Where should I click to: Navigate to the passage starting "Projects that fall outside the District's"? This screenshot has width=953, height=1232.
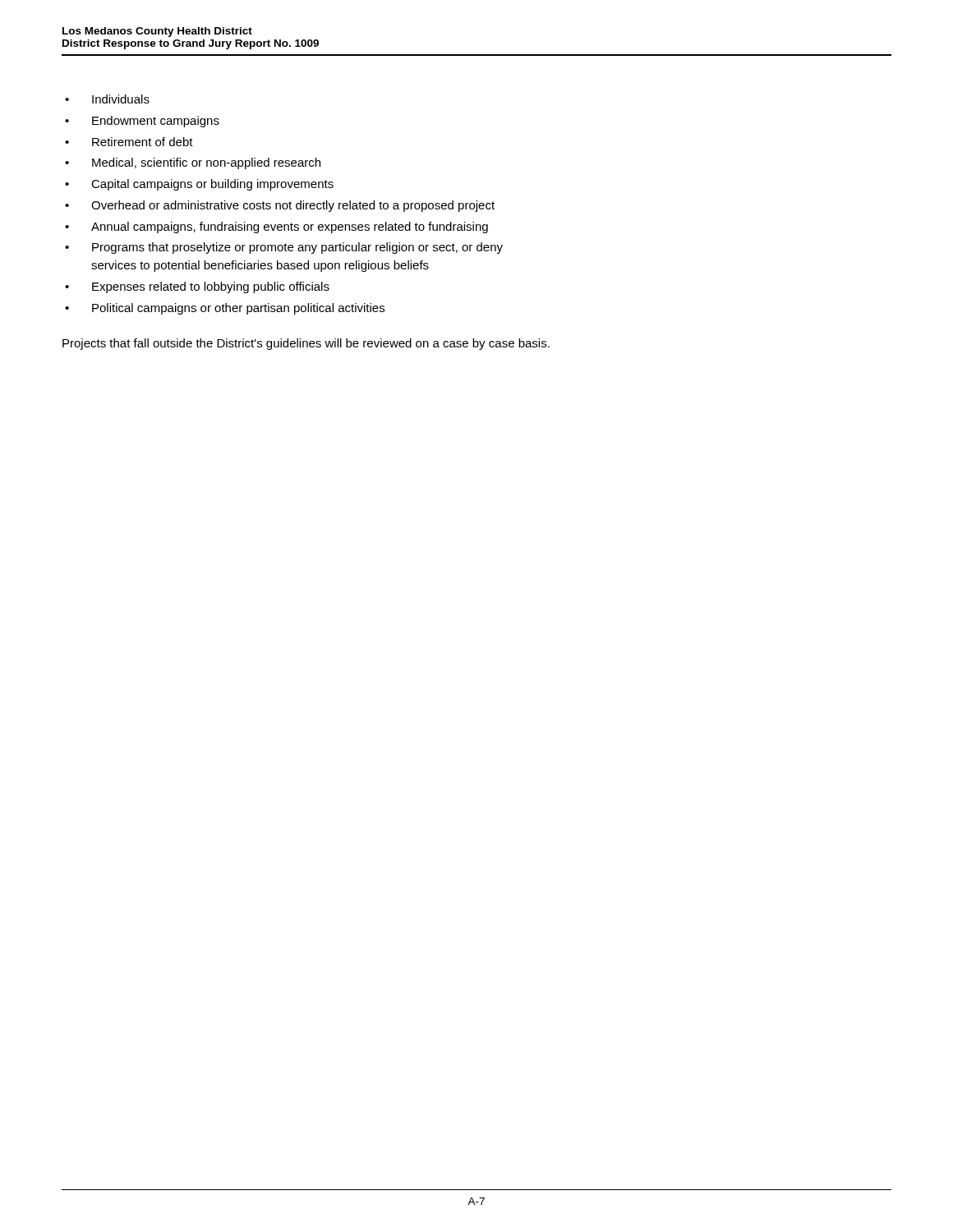click(x=306, y=343)
